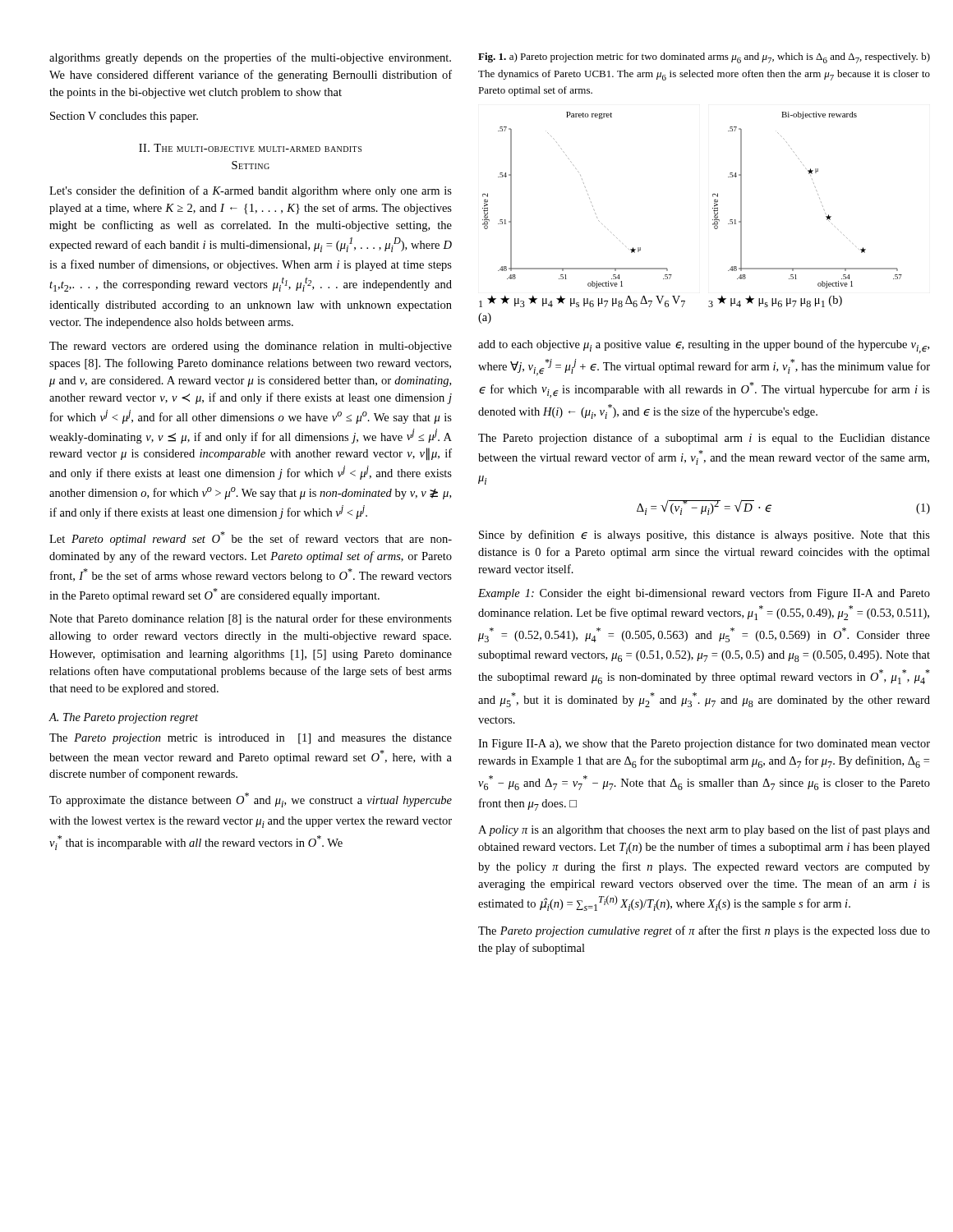Point to the block beginning "The Pareto projection cumulative regret"
953x1232 pixels.
pyautogui.click(x=704, y=939)
